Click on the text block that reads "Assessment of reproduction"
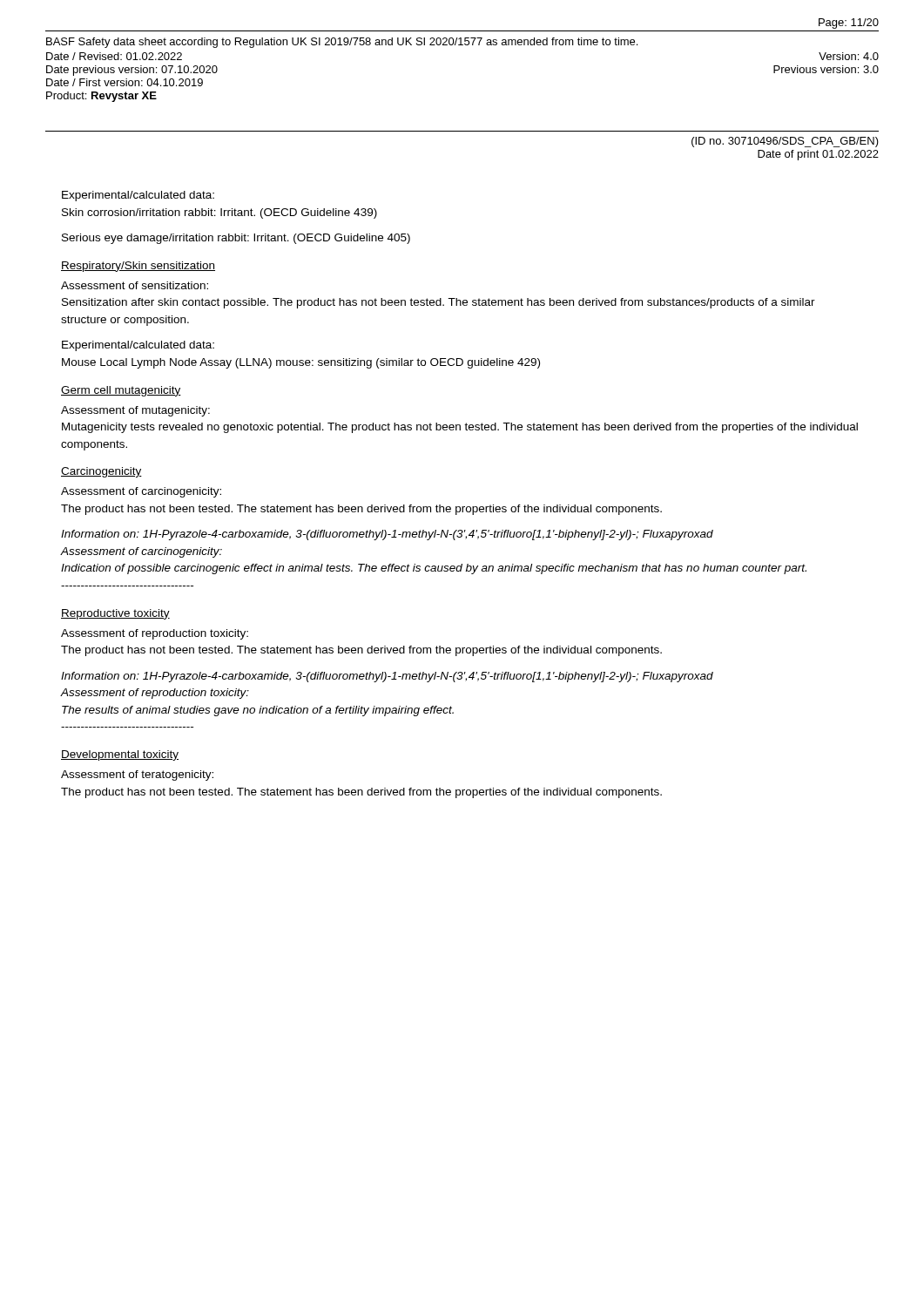This screenshot has width=924, height=1307. 362,641
